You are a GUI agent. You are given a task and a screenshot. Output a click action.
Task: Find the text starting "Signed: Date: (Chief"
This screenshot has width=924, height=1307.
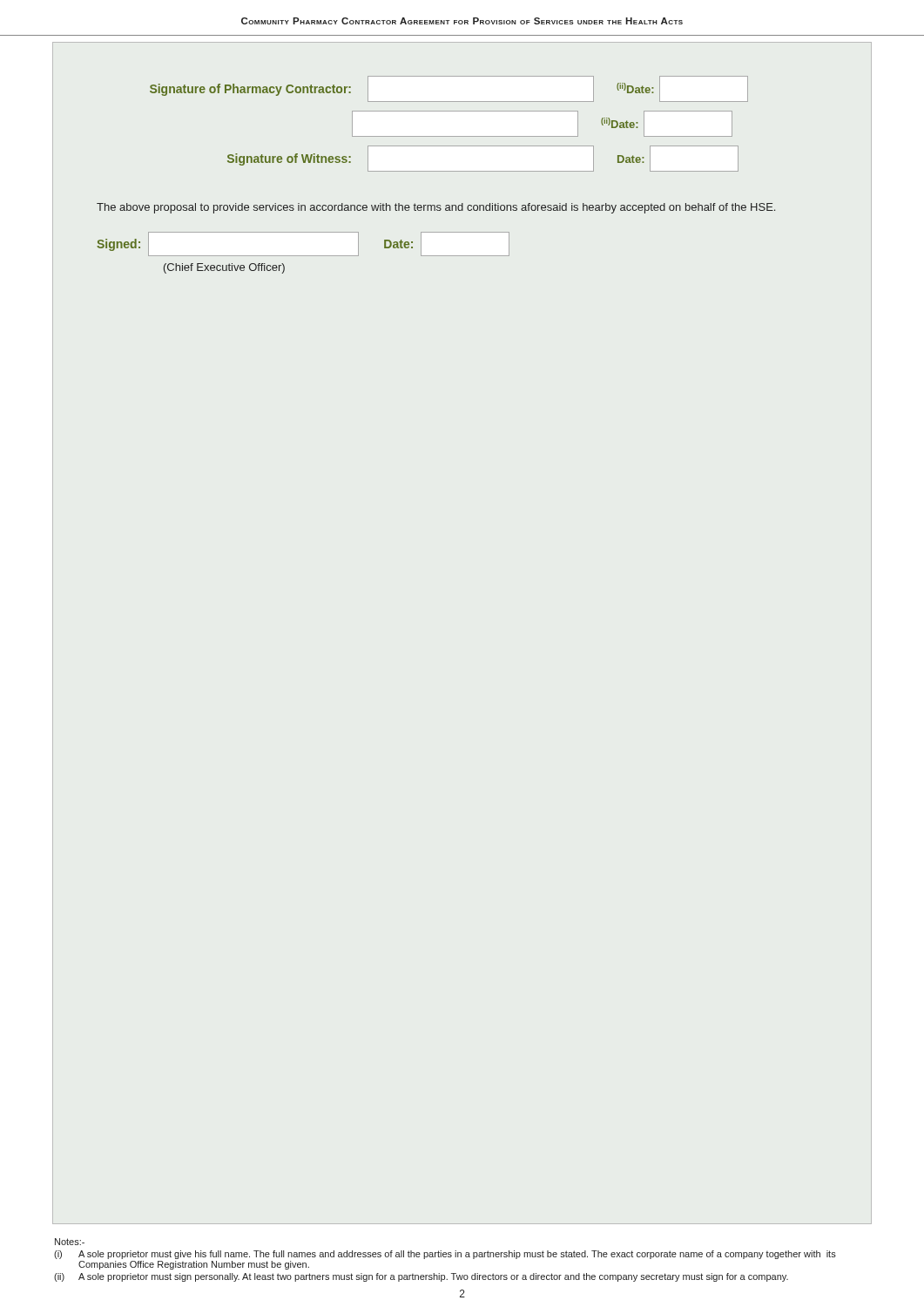(x=466, y=253)
